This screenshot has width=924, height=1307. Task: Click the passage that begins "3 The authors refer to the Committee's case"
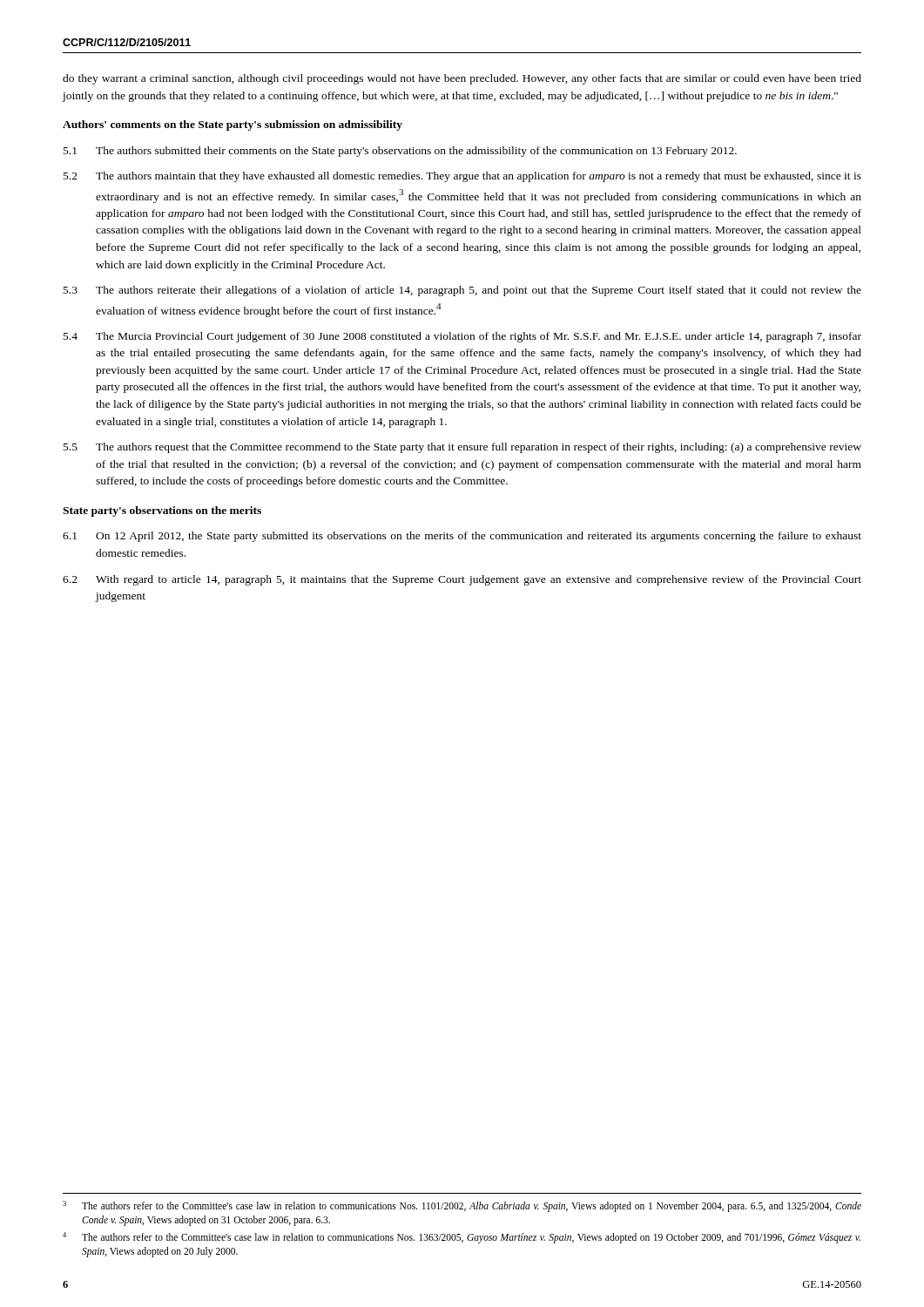462,1213
